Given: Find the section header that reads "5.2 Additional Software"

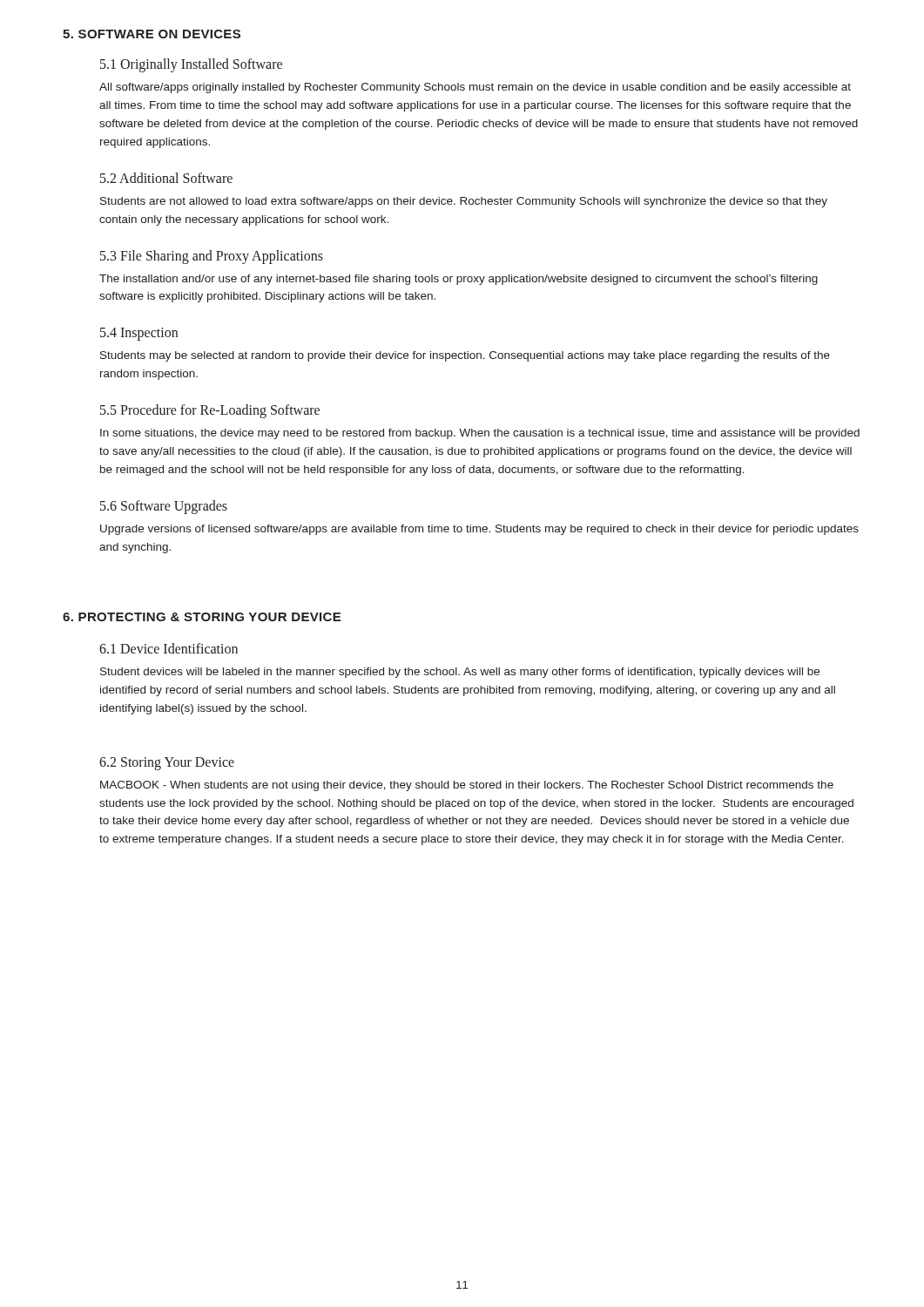Looking at the screenshot, I should (x=166, y=178).
